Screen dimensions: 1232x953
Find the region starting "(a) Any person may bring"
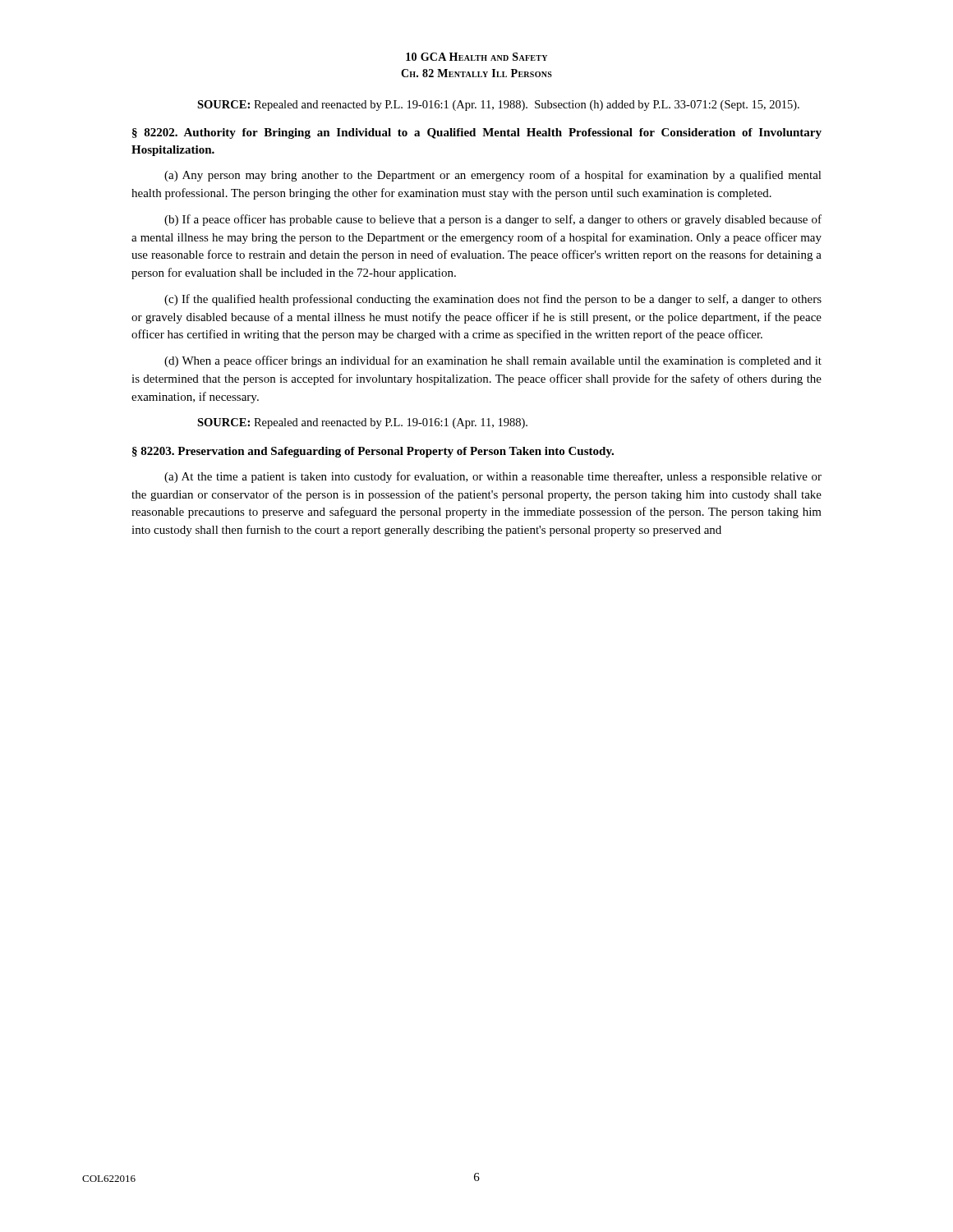(x=476, y=184)
